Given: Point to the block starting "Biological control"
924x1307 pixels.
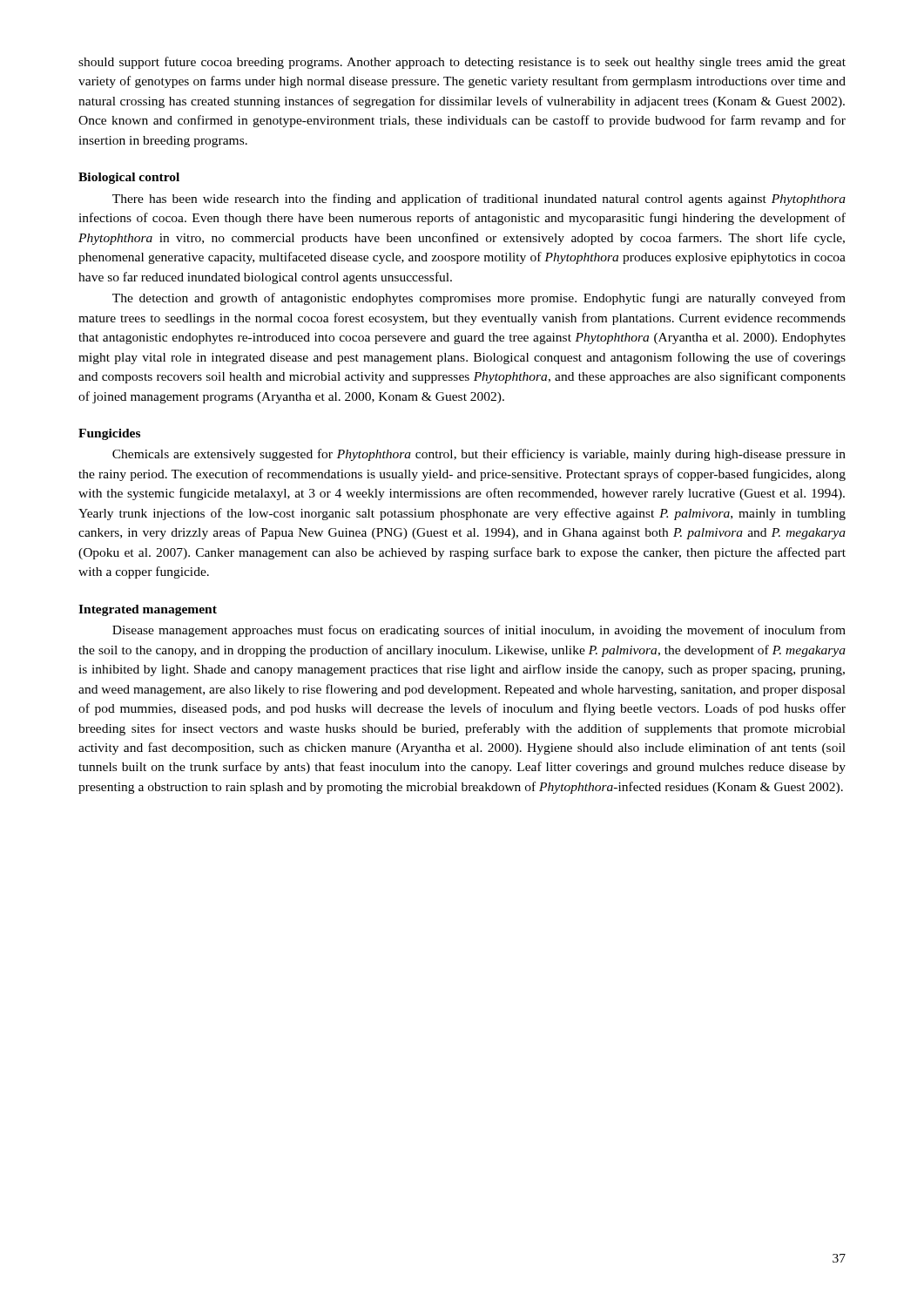Looking at the screenshot, I should (x=129, y=177).
